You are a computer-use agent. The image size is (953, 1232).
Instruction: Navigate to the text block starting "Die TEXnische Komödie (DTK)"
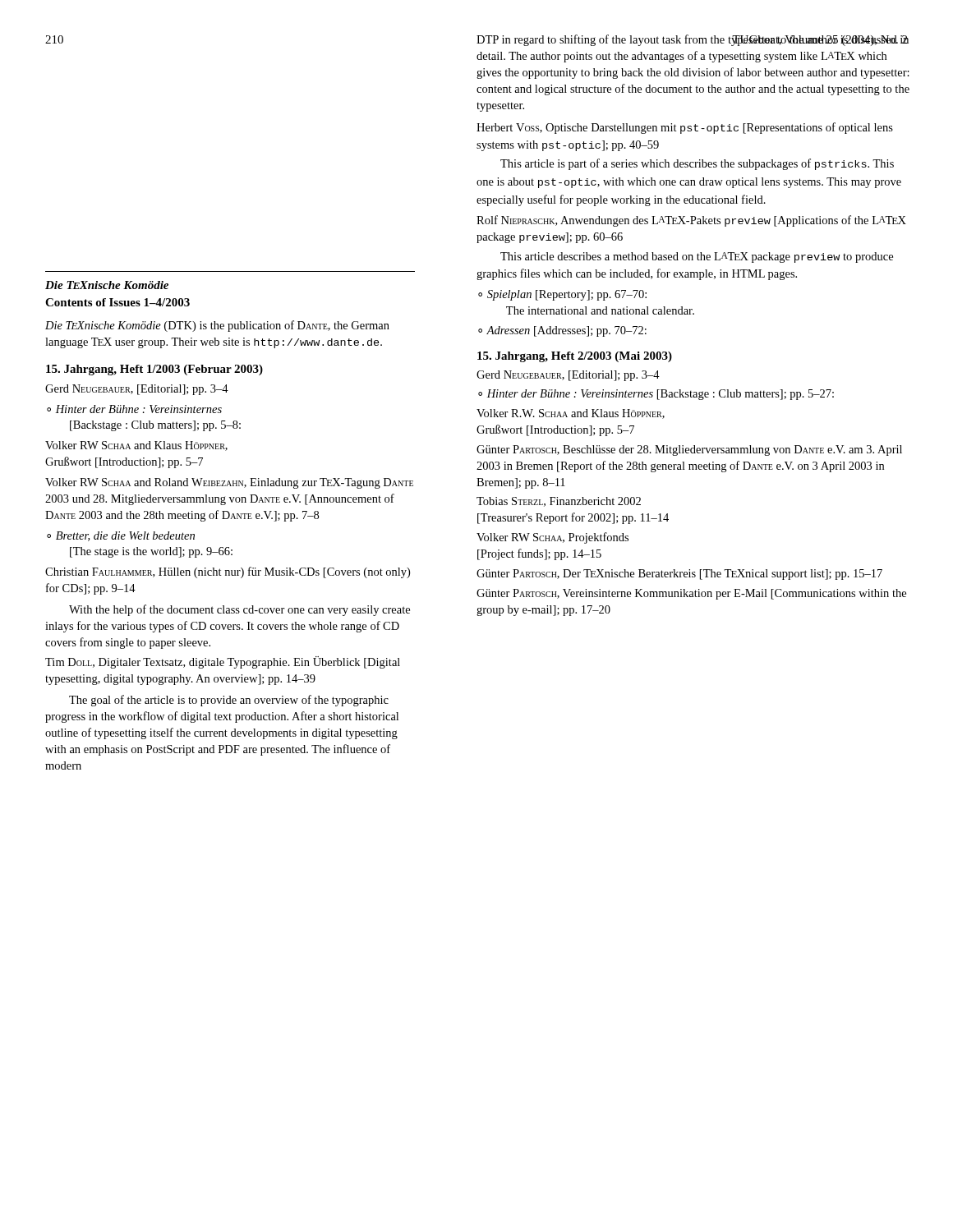click(217, 334)
